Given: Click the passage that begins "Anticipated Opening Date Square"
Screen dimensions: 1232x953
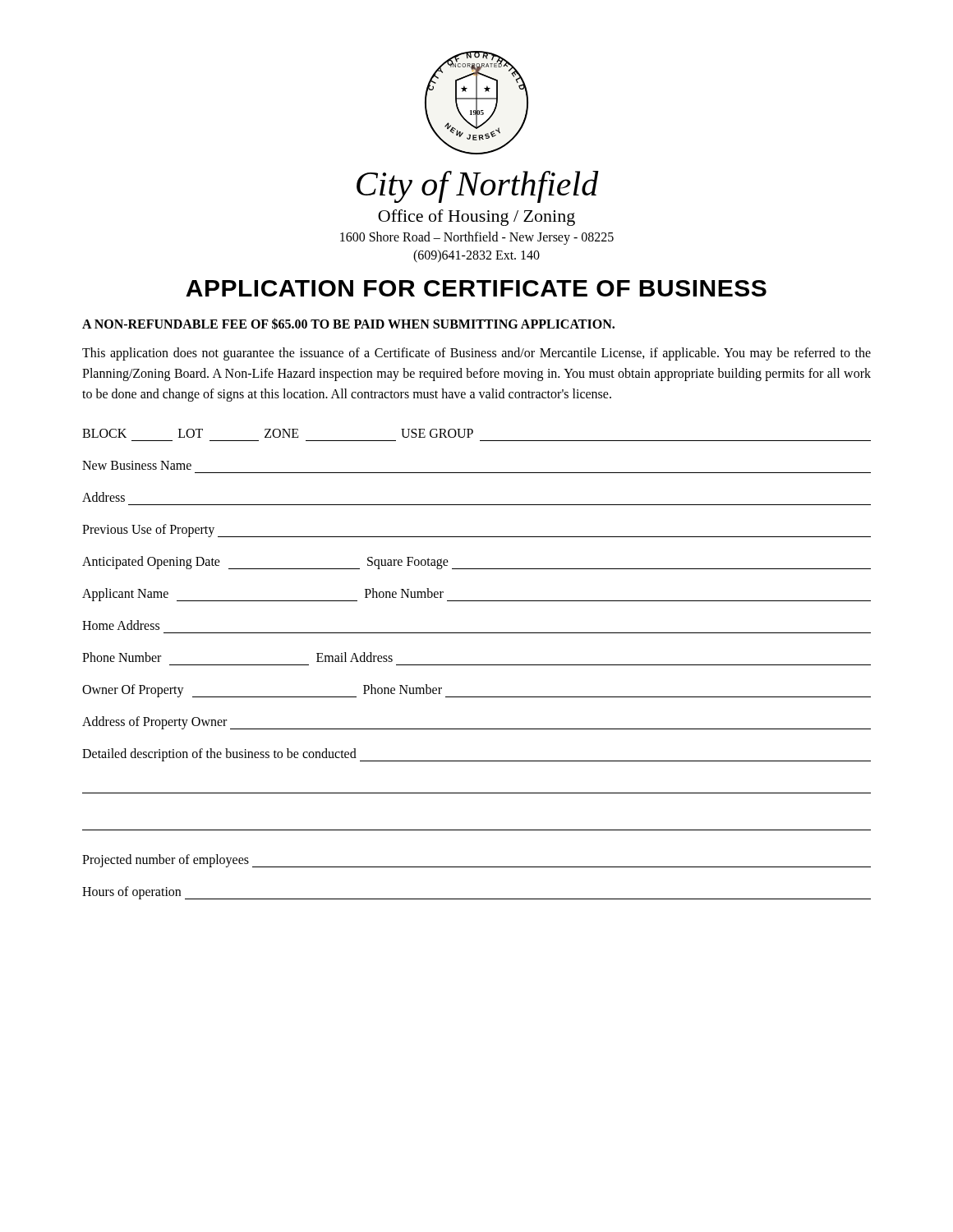Looking at the screenshot, I should click(x=476, y=561).
